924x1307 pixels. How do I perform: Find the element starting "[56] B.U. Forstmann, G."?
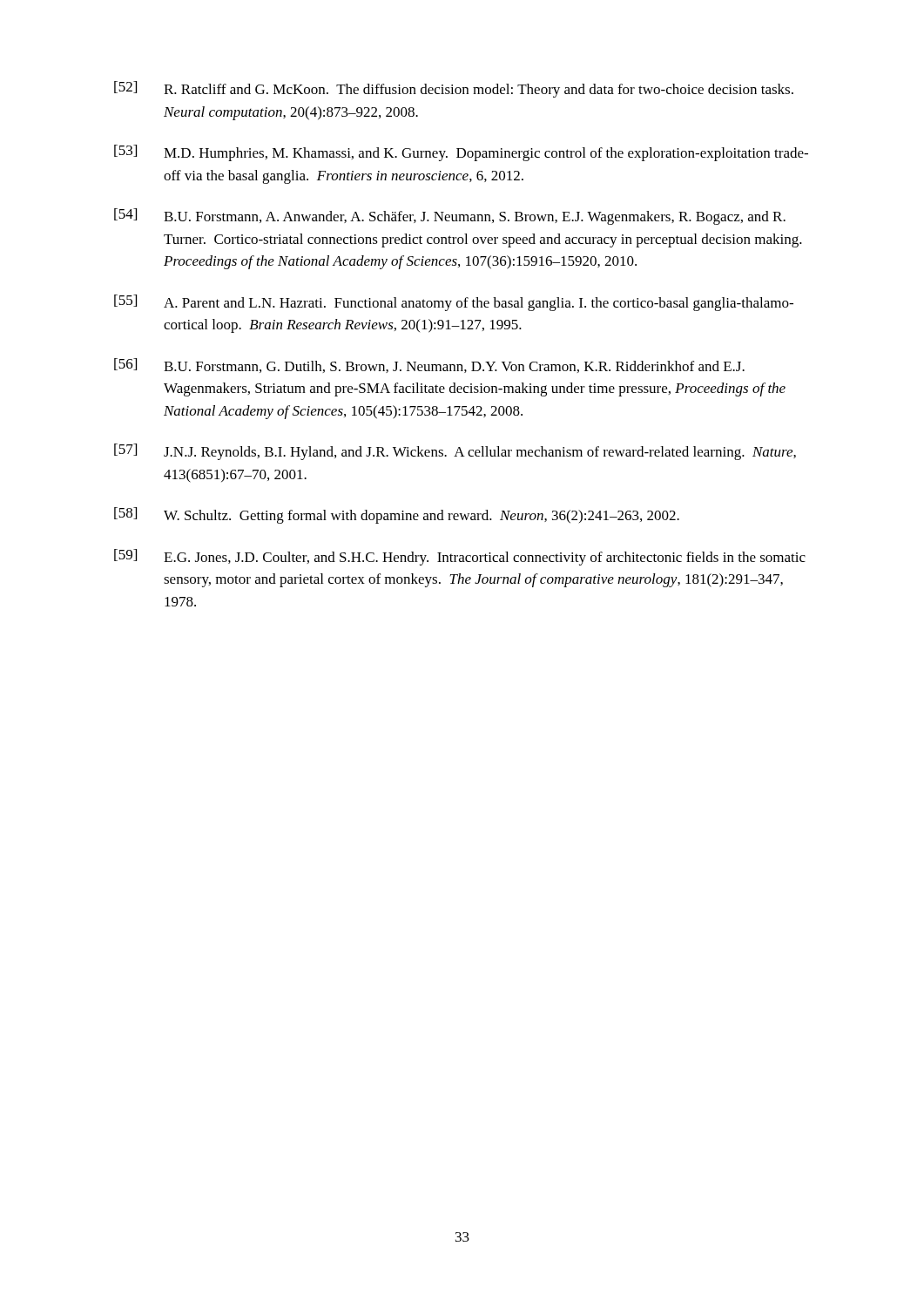click(462, 388)
